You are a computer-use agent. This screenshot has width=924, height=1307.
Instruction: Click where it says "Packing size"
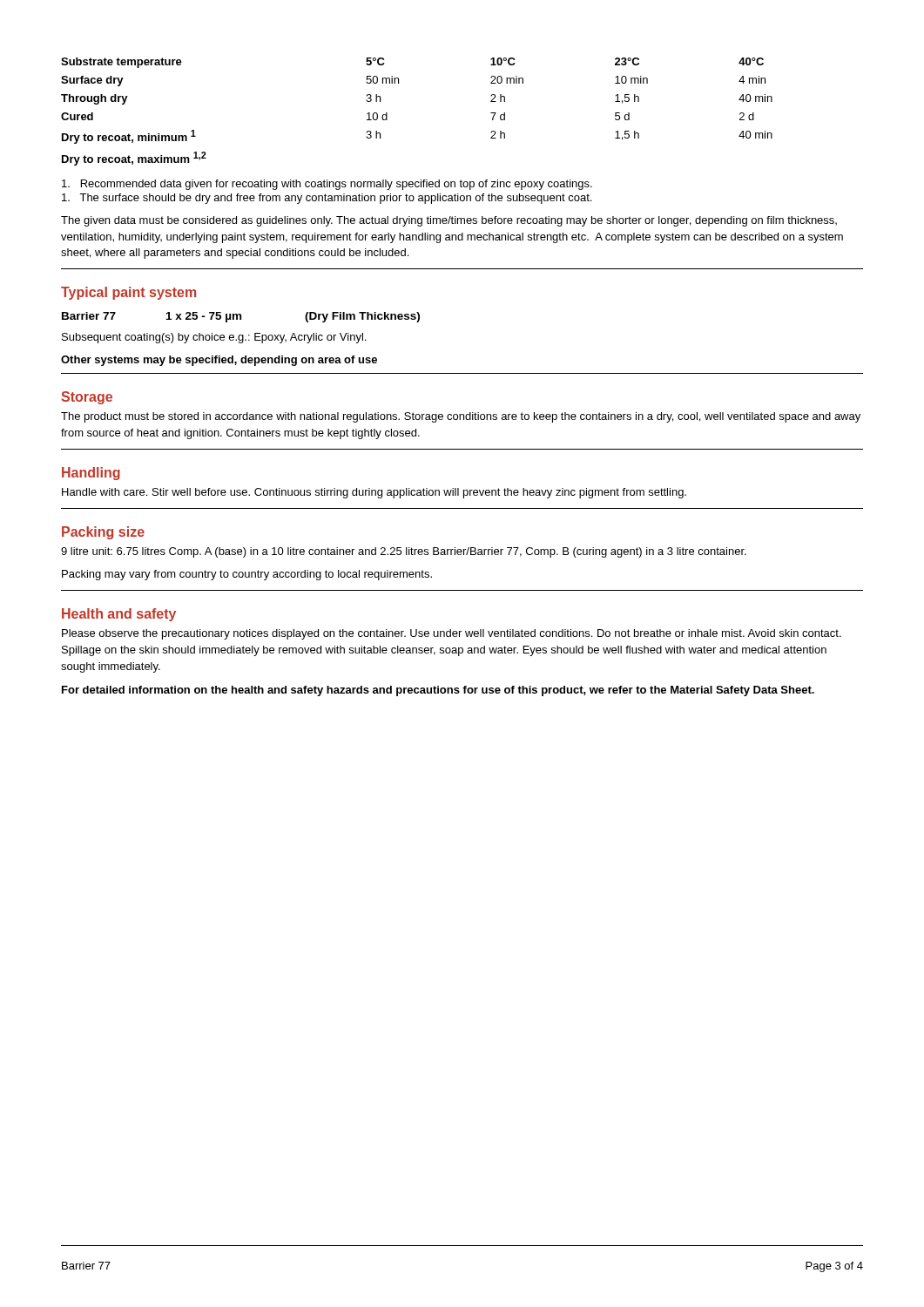tap(103, 532)
